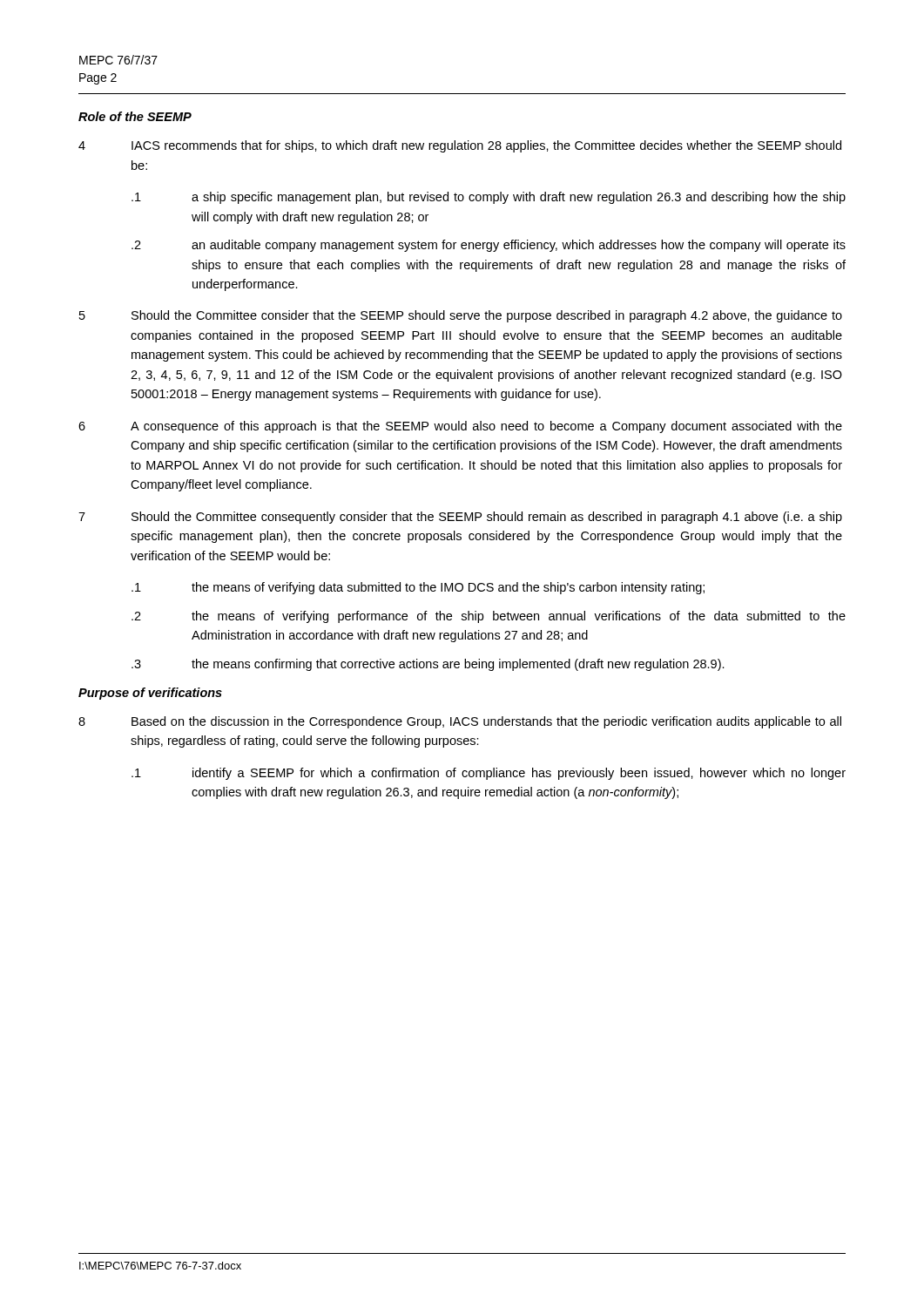The image size is (924, 1307).
Task: Locate the list item that says ".2 an auditable"
Action: point(462,265)
